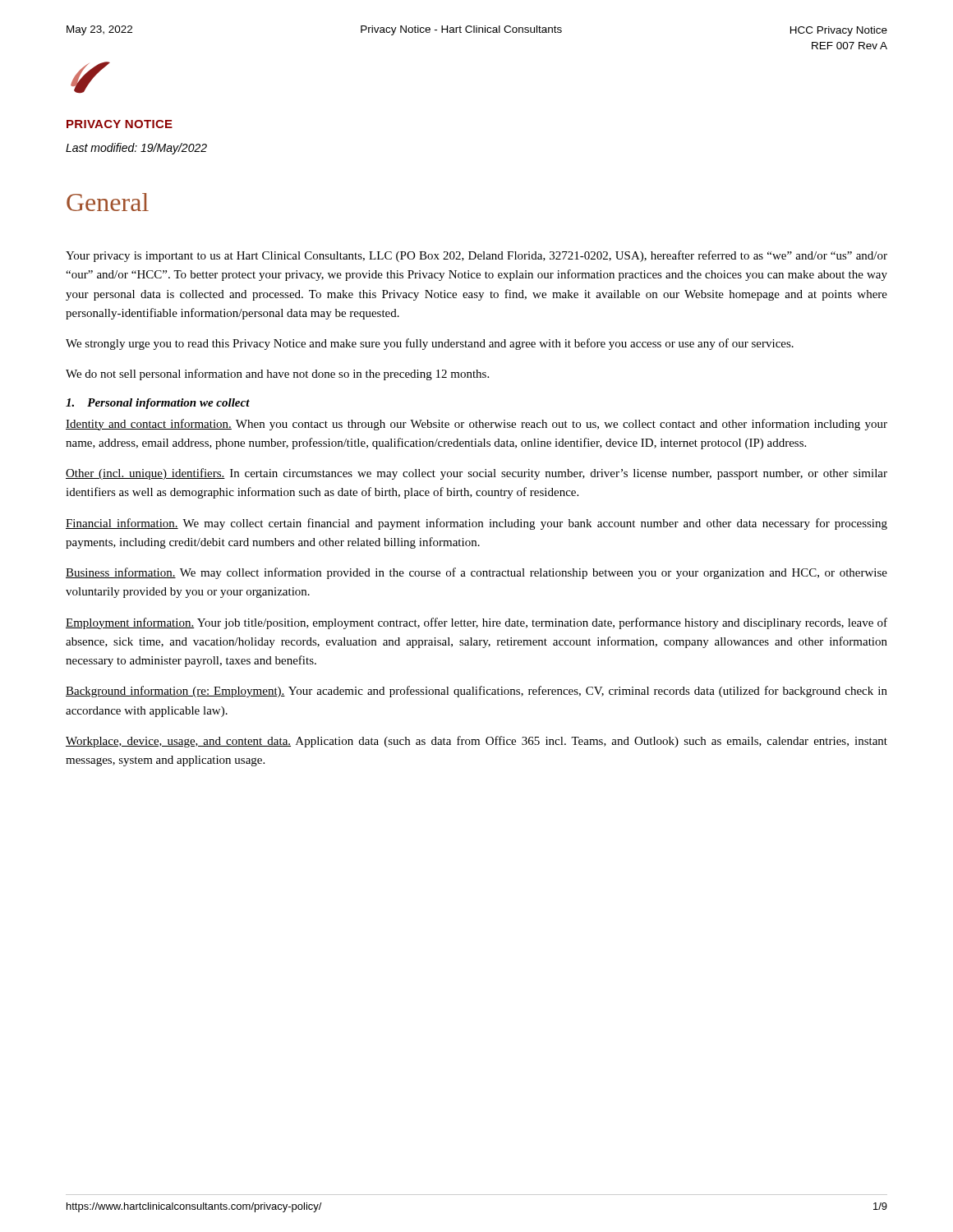
Task: Point to the block beginning "Workplace, device, usage,"
Action: point(476,750)
